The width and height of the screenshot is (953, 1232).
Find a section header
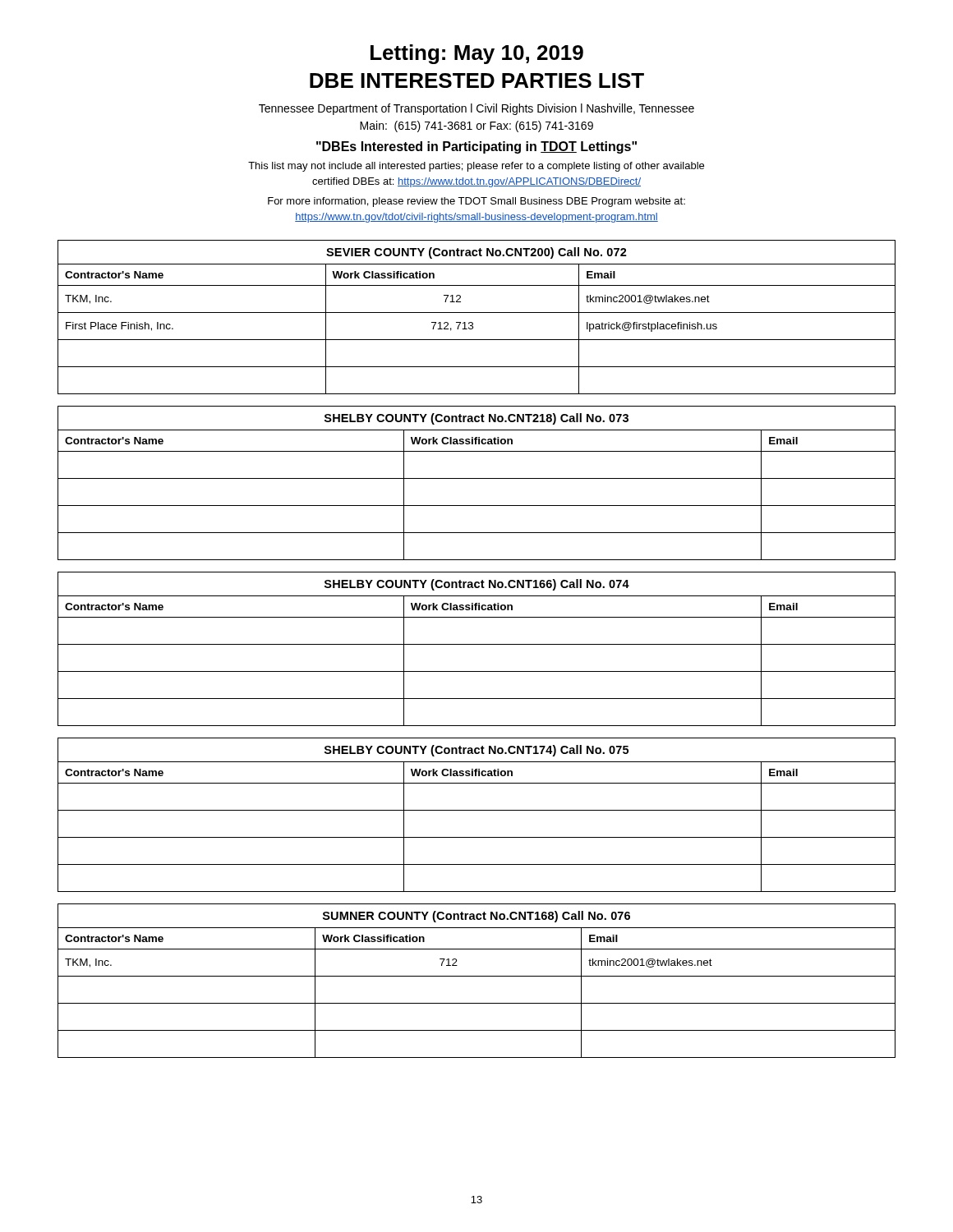tap(476, 146)
